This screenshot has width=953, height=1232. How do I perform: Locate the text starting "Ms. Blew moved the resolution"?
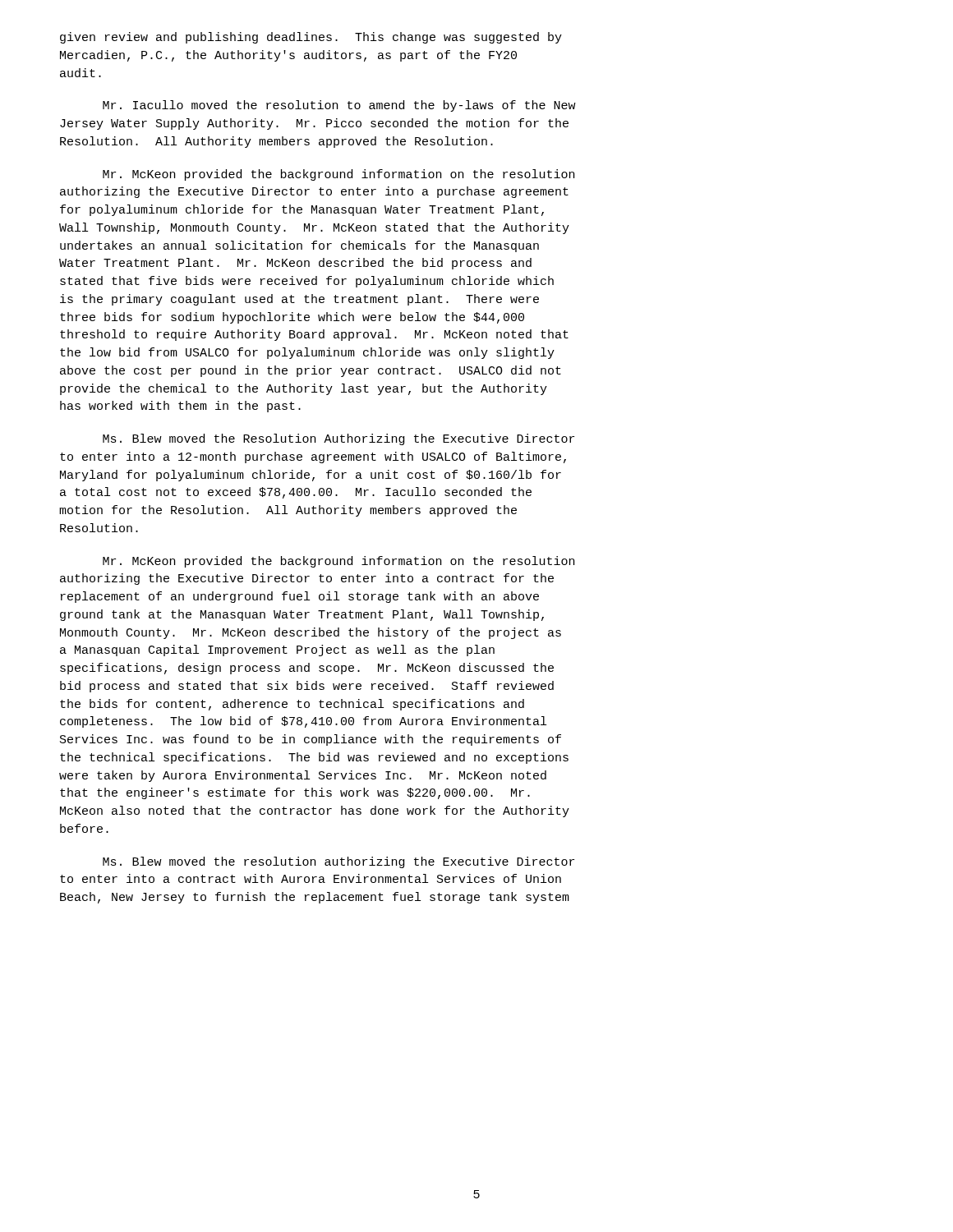pyautogui.click(x=317, y=880)
